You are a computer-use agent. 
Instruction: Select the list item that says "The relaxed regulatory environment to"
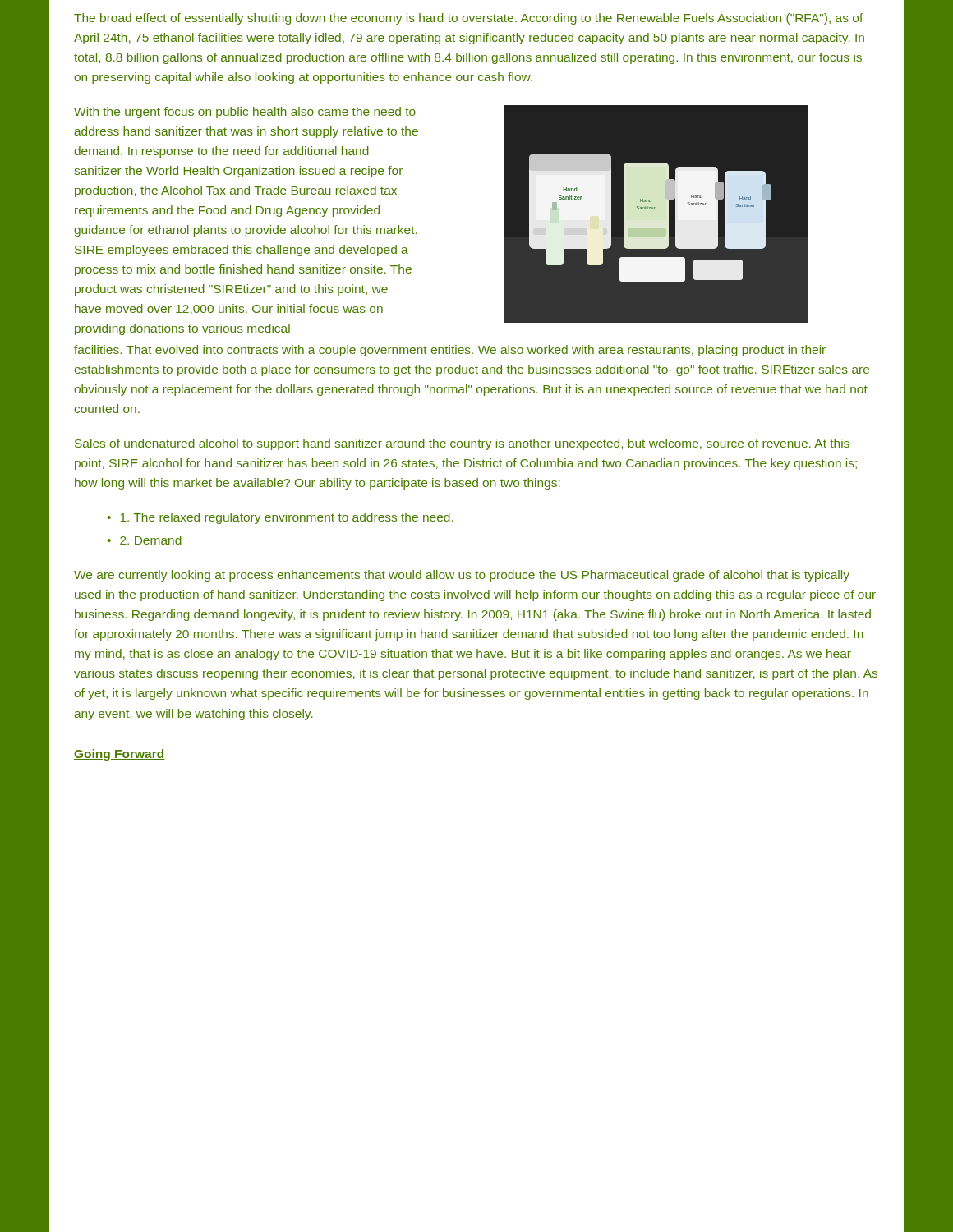pyautogui.click(x=287, y=517)
